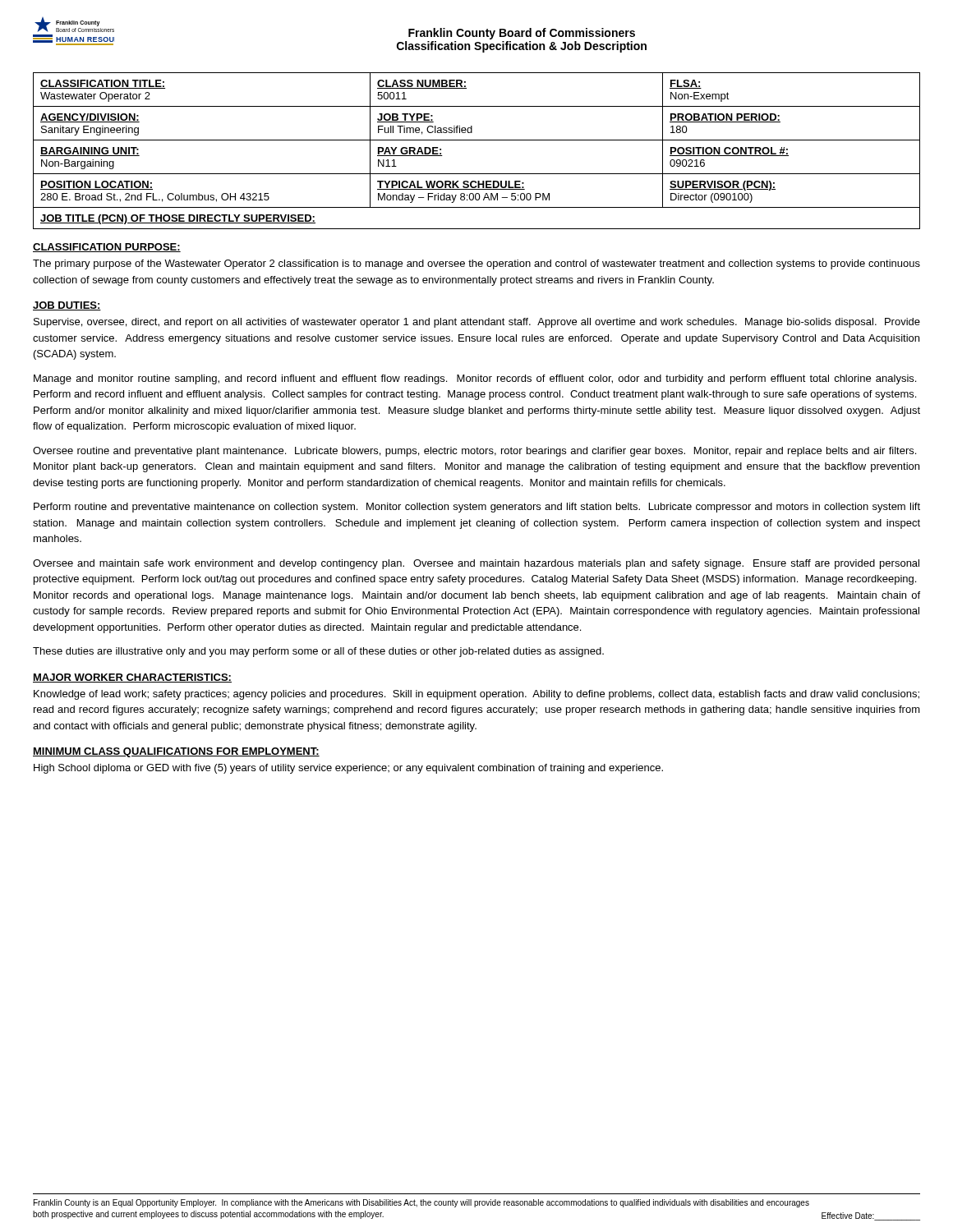The width and height of the screenshot is (953, 1232).
Task: Locate the table with the text "TYPICAL WORK SCHEDULE: Monday –"
Action: [476, 151]
